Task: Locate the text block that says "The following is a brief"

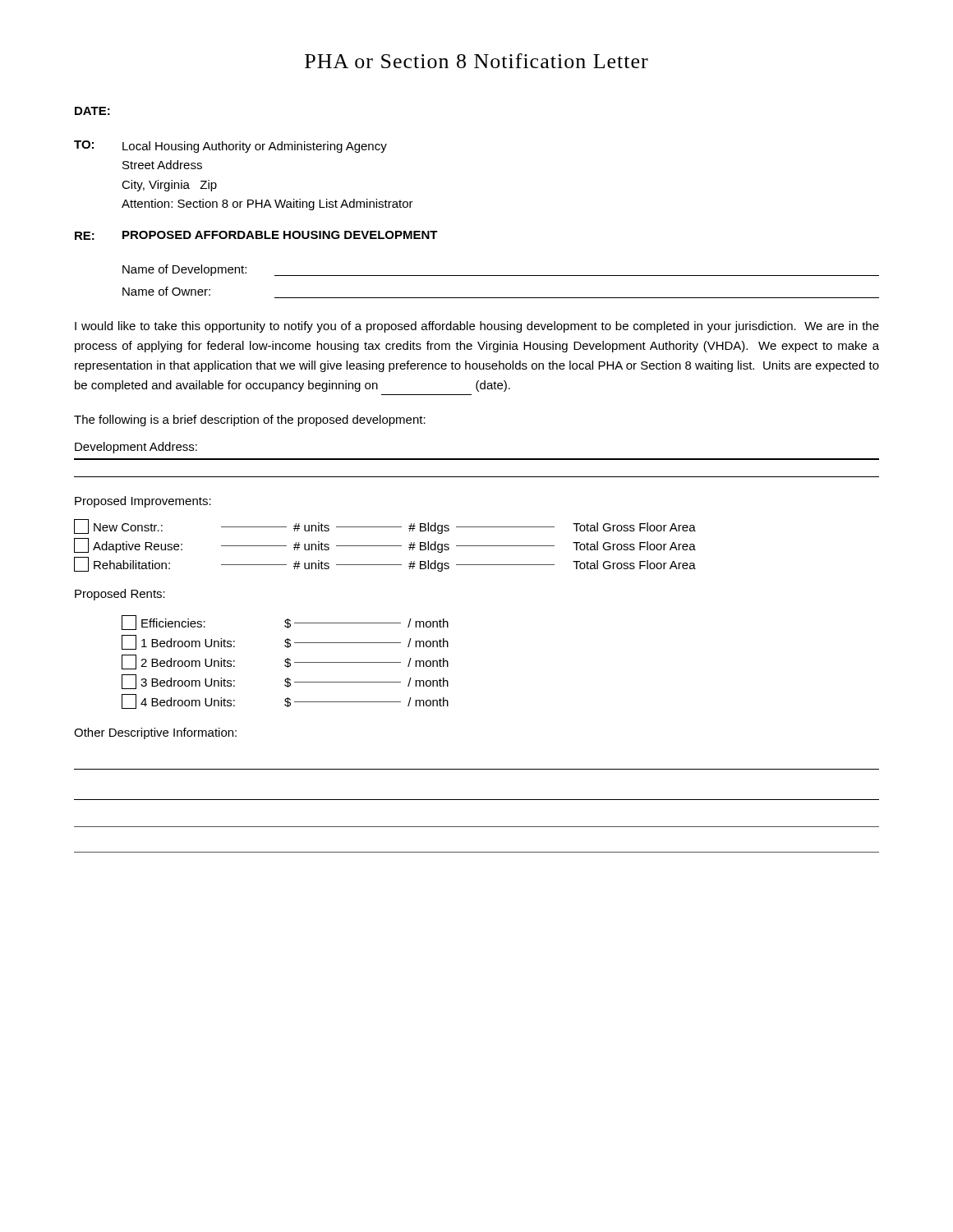Action: tap(250, 419)
